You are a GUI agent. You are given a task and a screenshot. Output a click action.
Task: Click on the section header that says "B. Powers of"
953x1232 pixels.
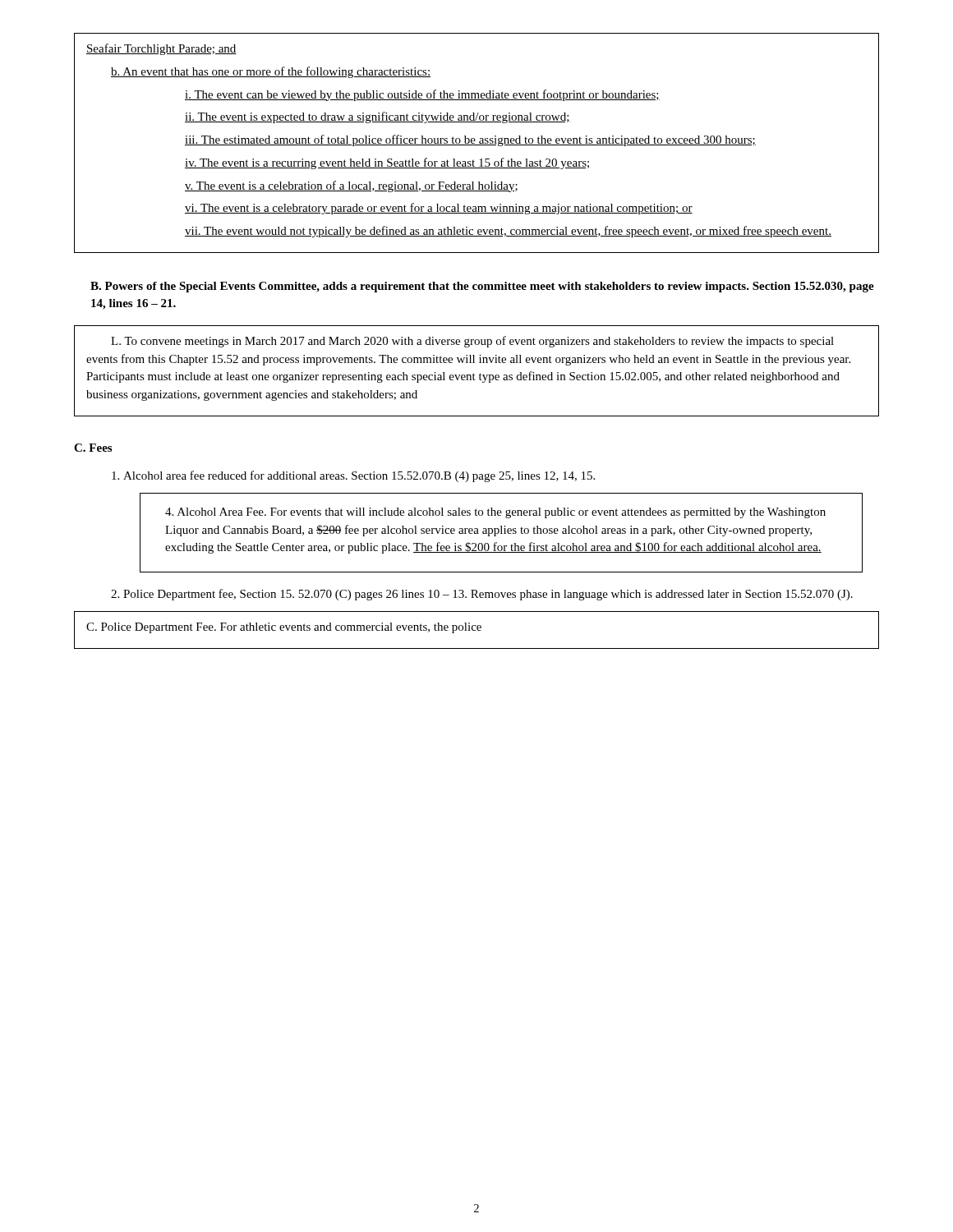(x=482, y=294)
